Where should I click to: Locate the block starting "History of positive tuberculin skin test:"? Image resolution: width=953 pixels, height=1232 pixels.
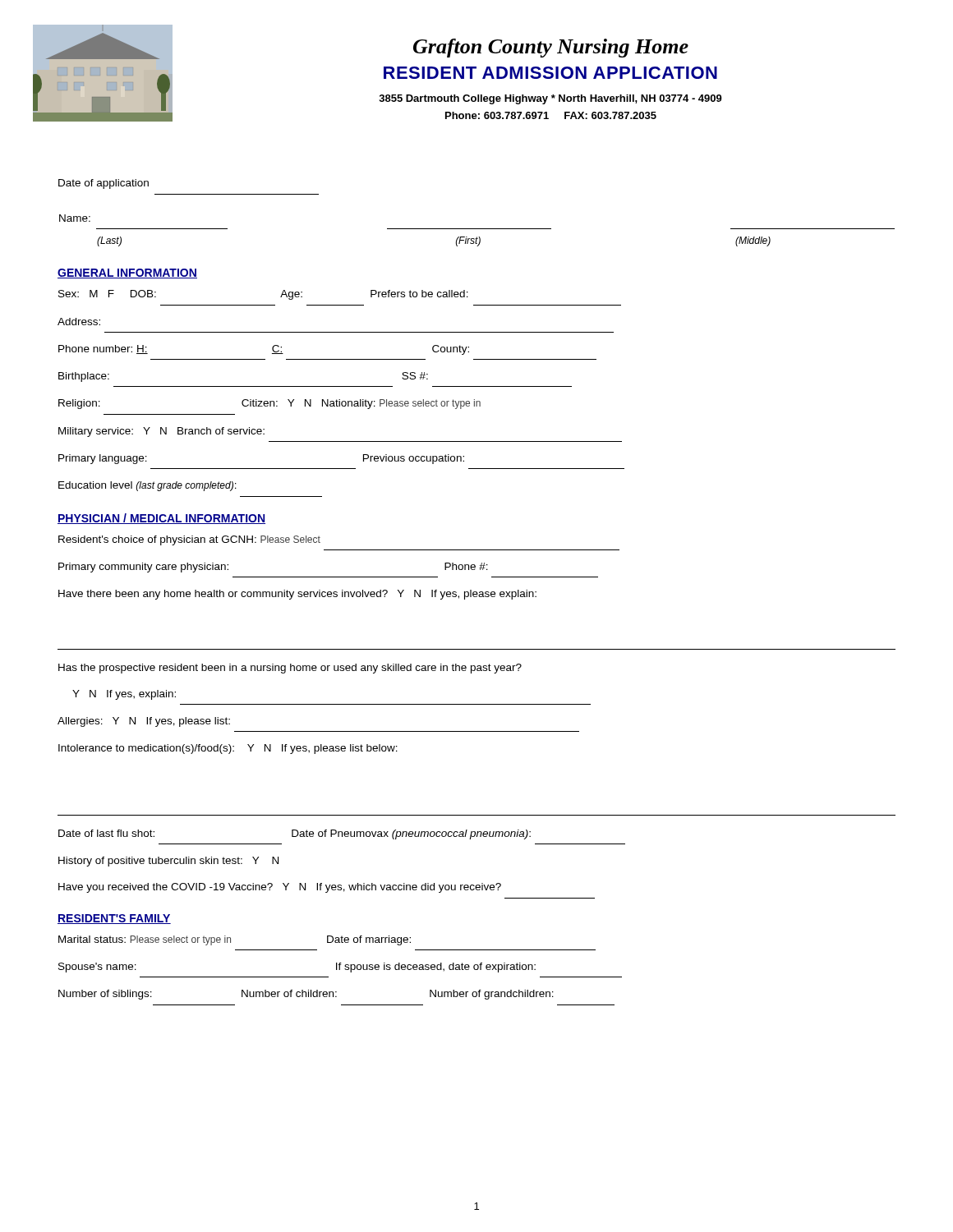[169, 860]
